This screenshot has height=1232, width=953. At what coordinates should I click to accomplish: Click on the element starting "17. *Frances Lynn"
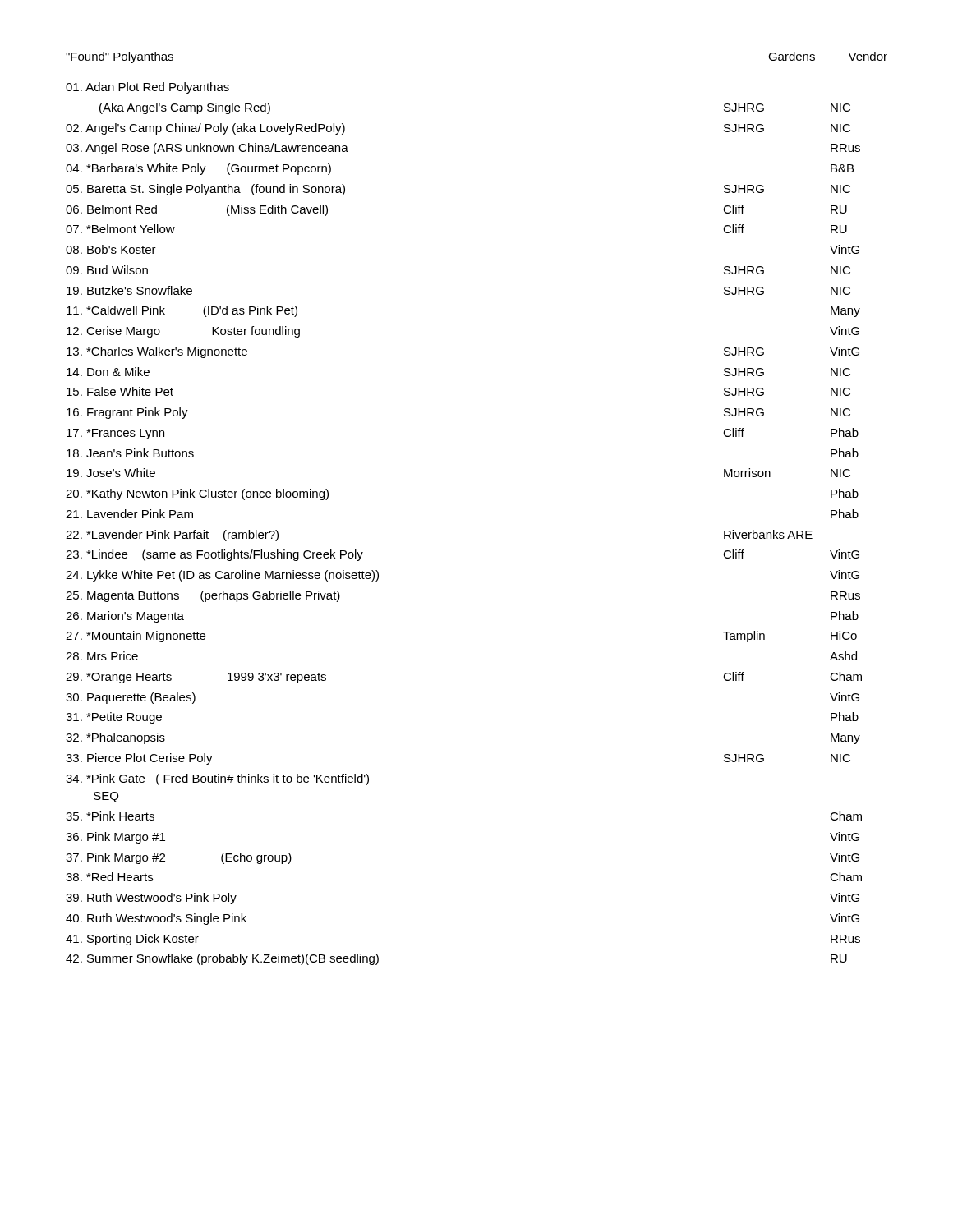click(118, 433)
